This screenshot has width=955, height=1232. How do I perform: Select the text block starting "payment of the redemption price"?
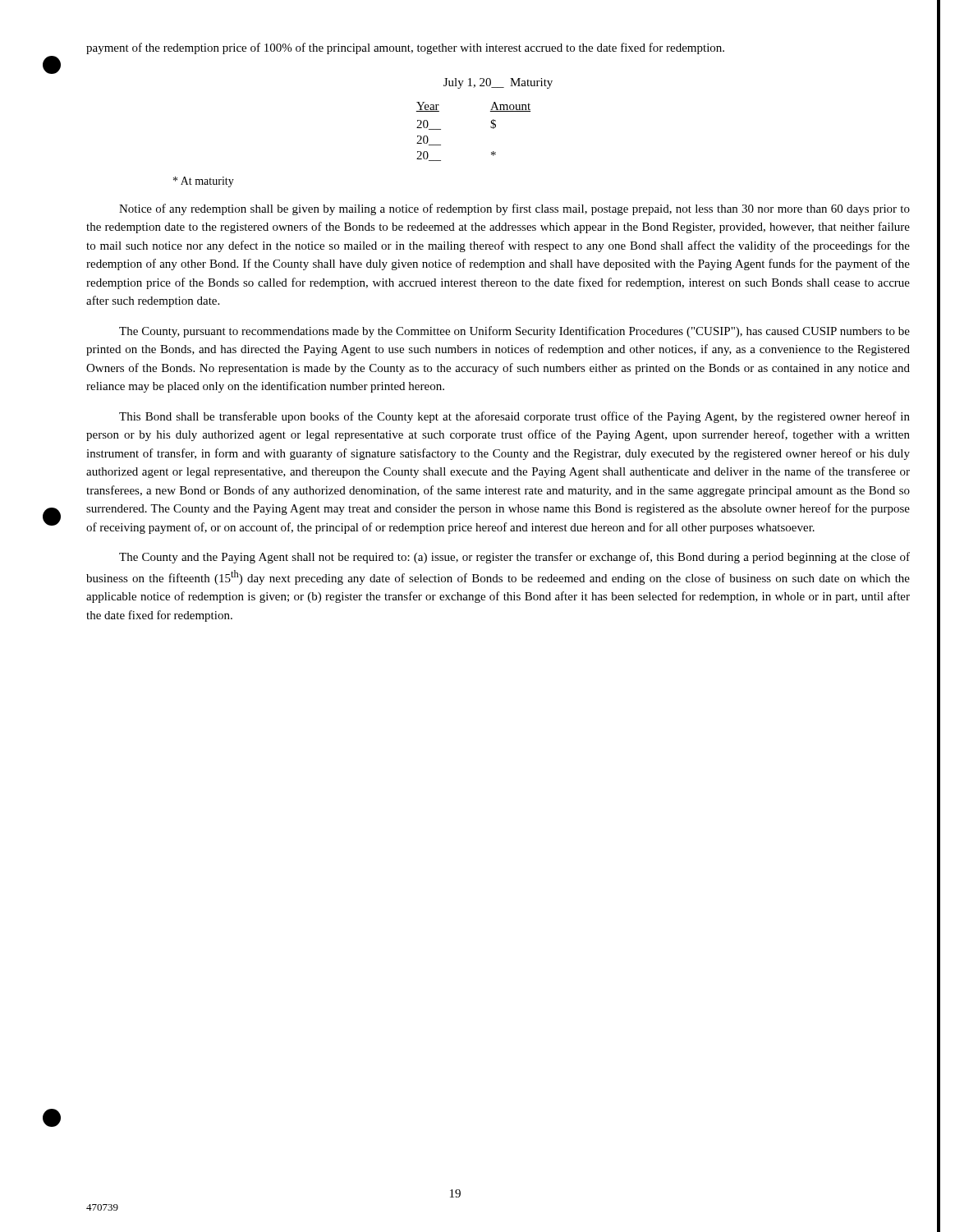tap(406, 48)
